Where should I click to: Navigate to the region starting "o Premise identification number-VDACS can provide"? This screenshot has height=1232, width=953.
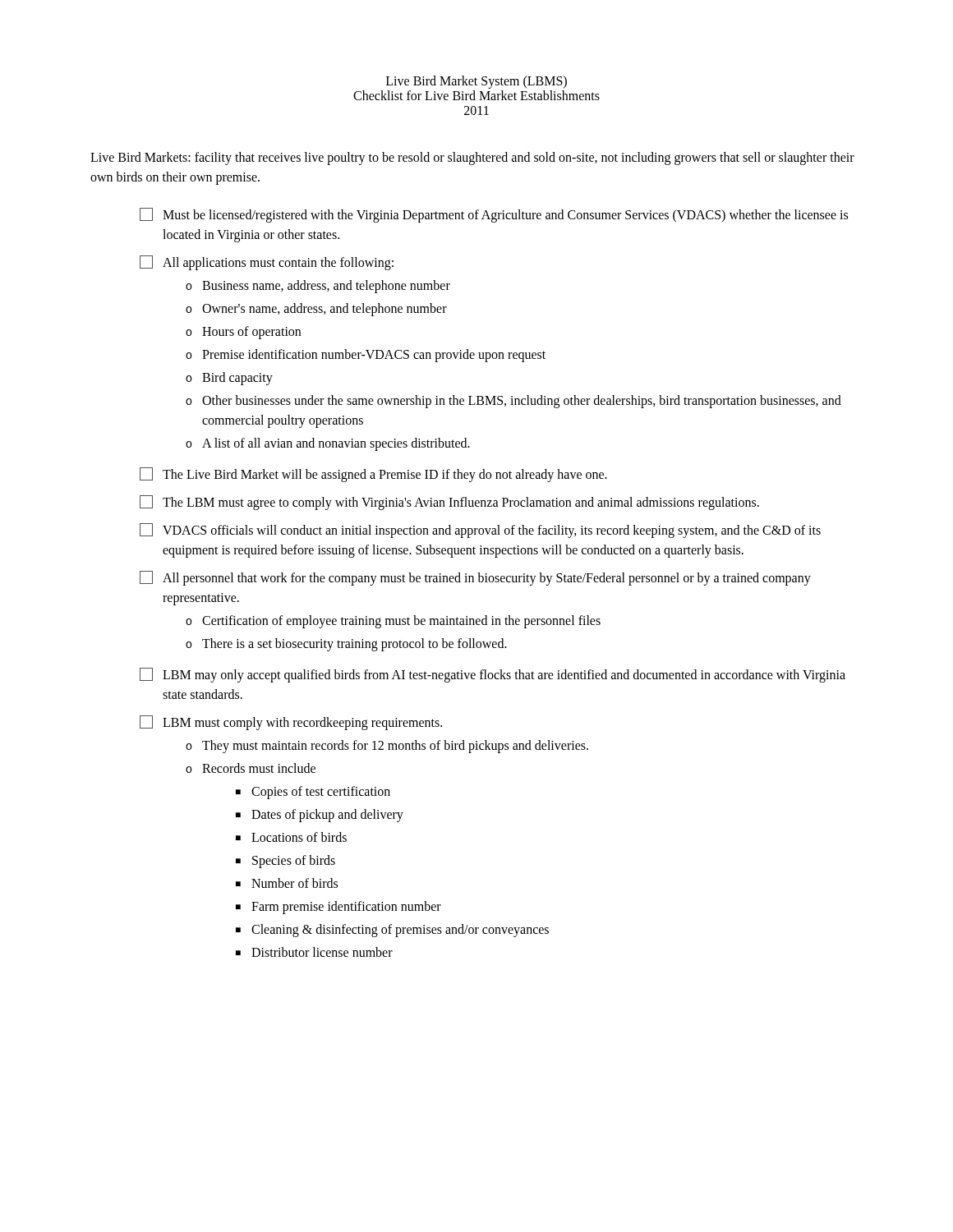524,355
